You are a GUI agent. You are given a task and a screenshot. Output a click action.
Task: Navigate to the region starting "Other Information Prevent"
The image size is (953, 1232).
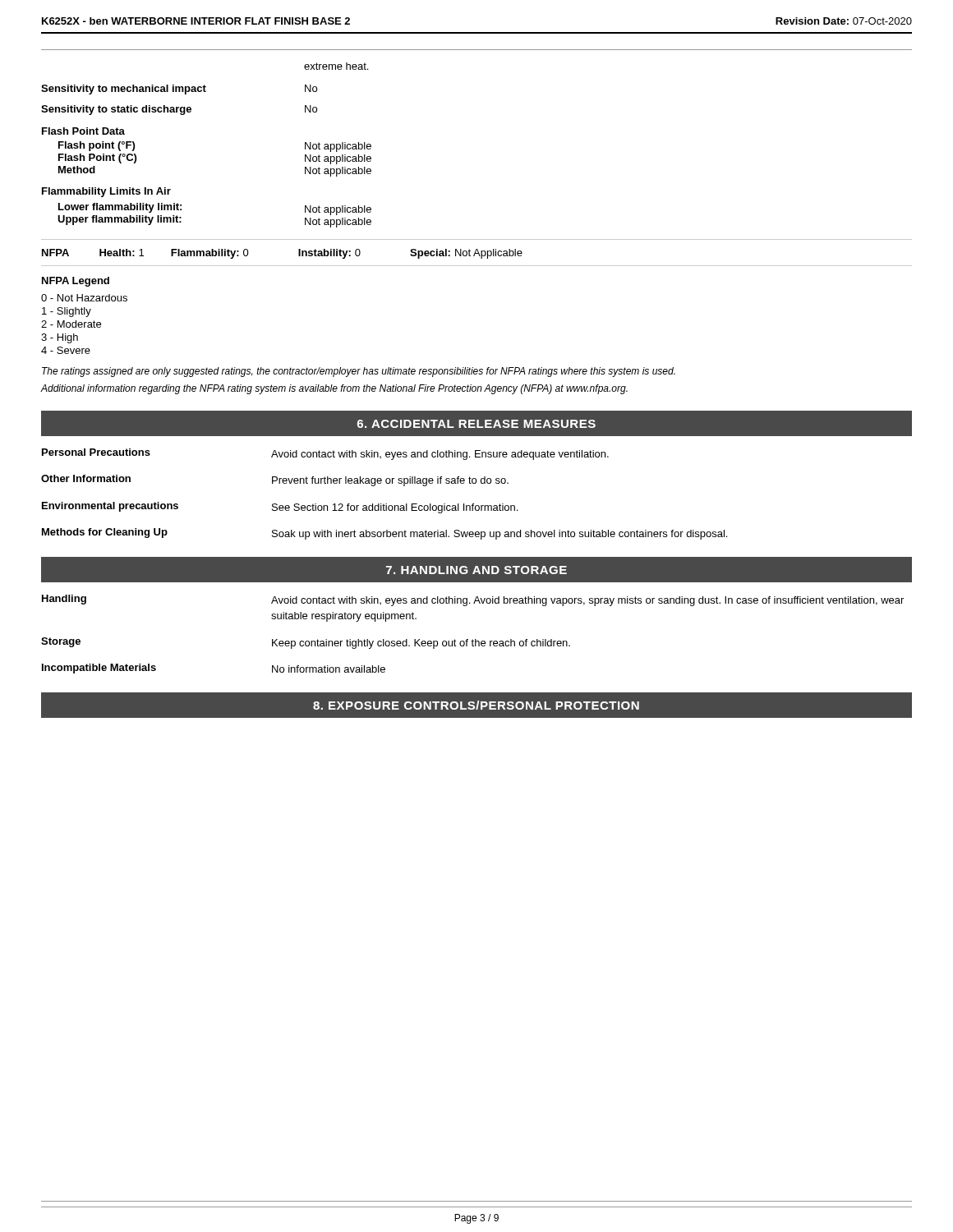[476, 480]
